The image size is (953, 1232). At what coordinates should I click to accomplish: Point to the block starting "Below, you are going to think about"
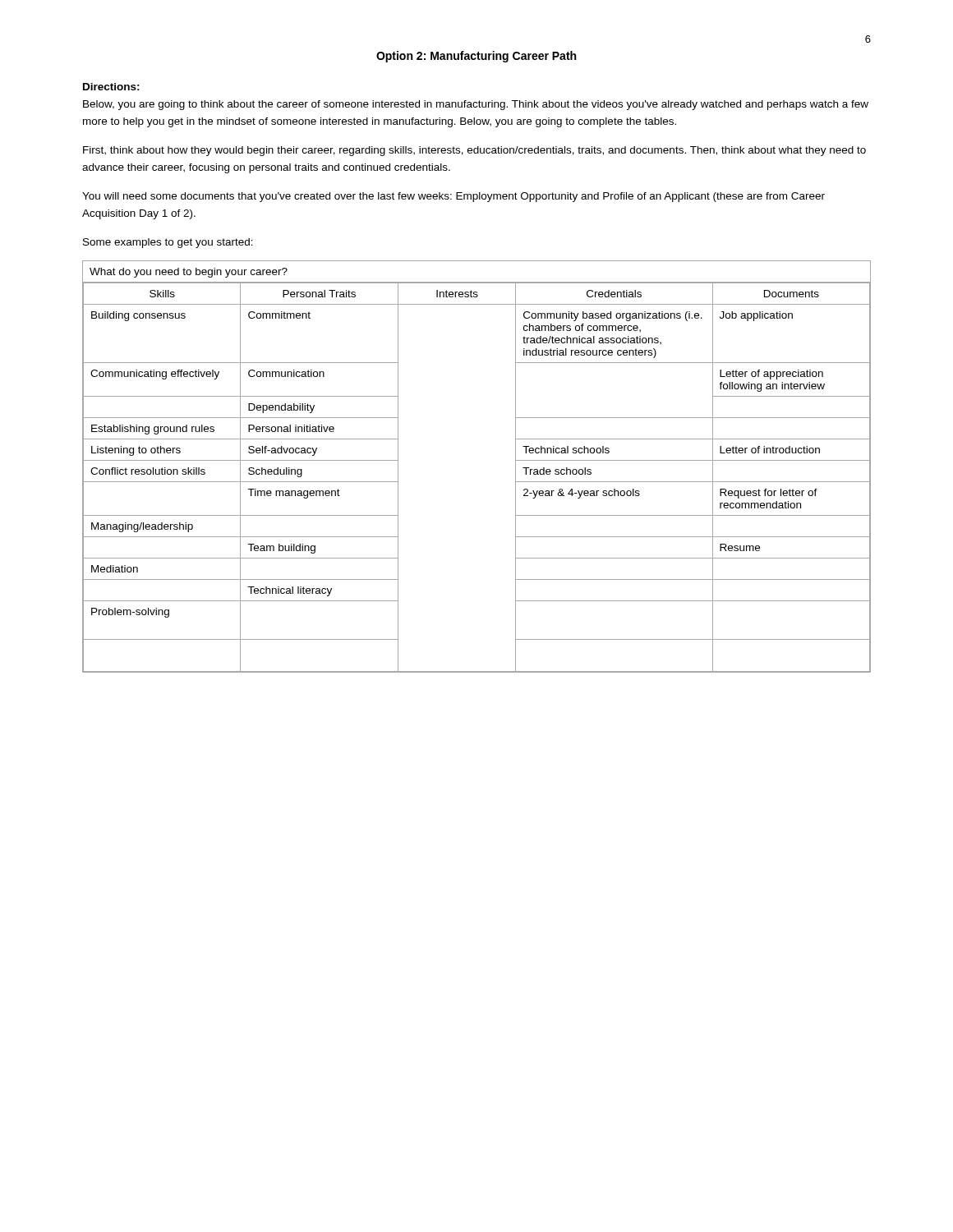point(475,112)
